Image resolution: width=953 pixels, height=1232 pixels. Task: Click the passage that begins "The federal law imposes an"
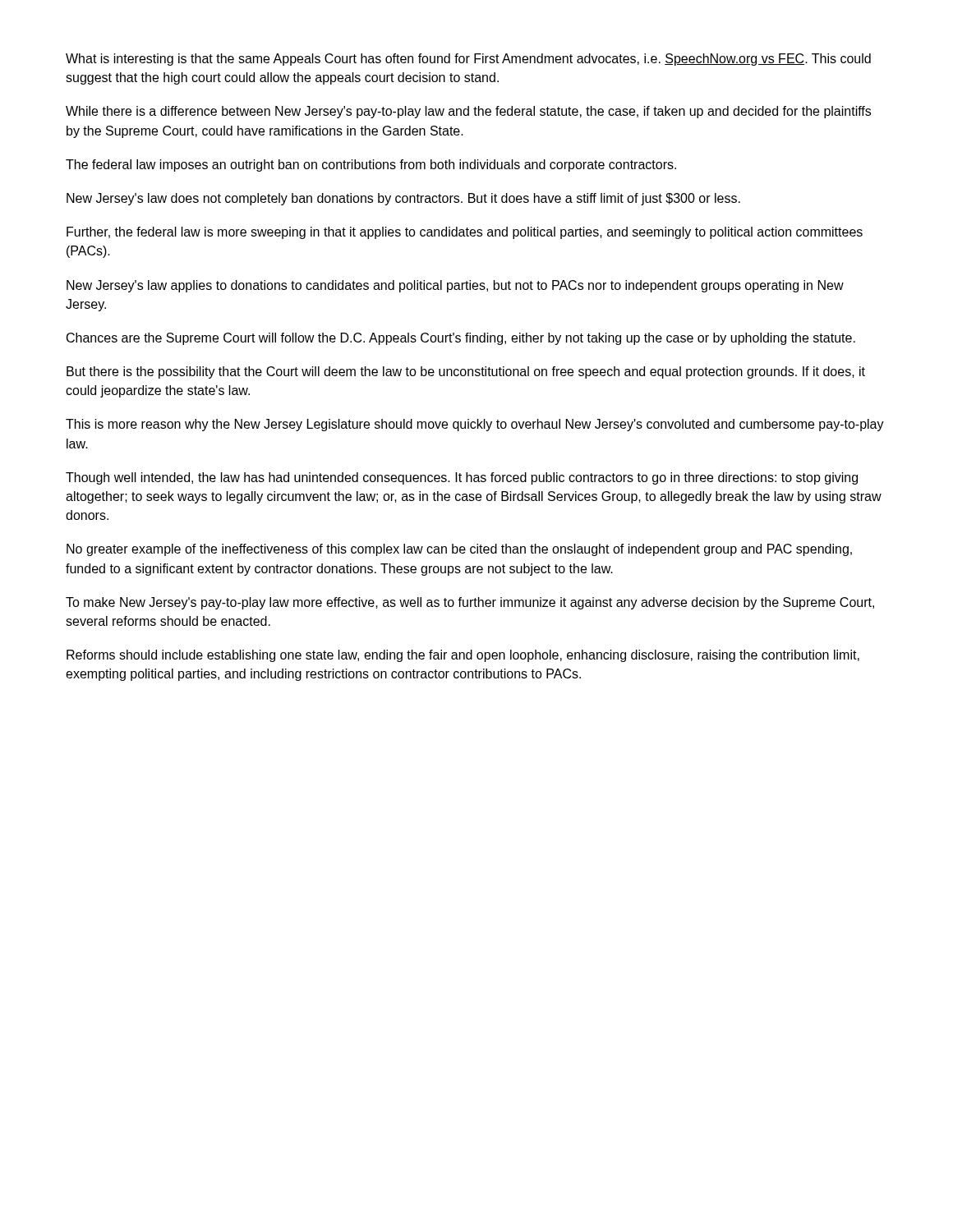[x=372, y=164]
